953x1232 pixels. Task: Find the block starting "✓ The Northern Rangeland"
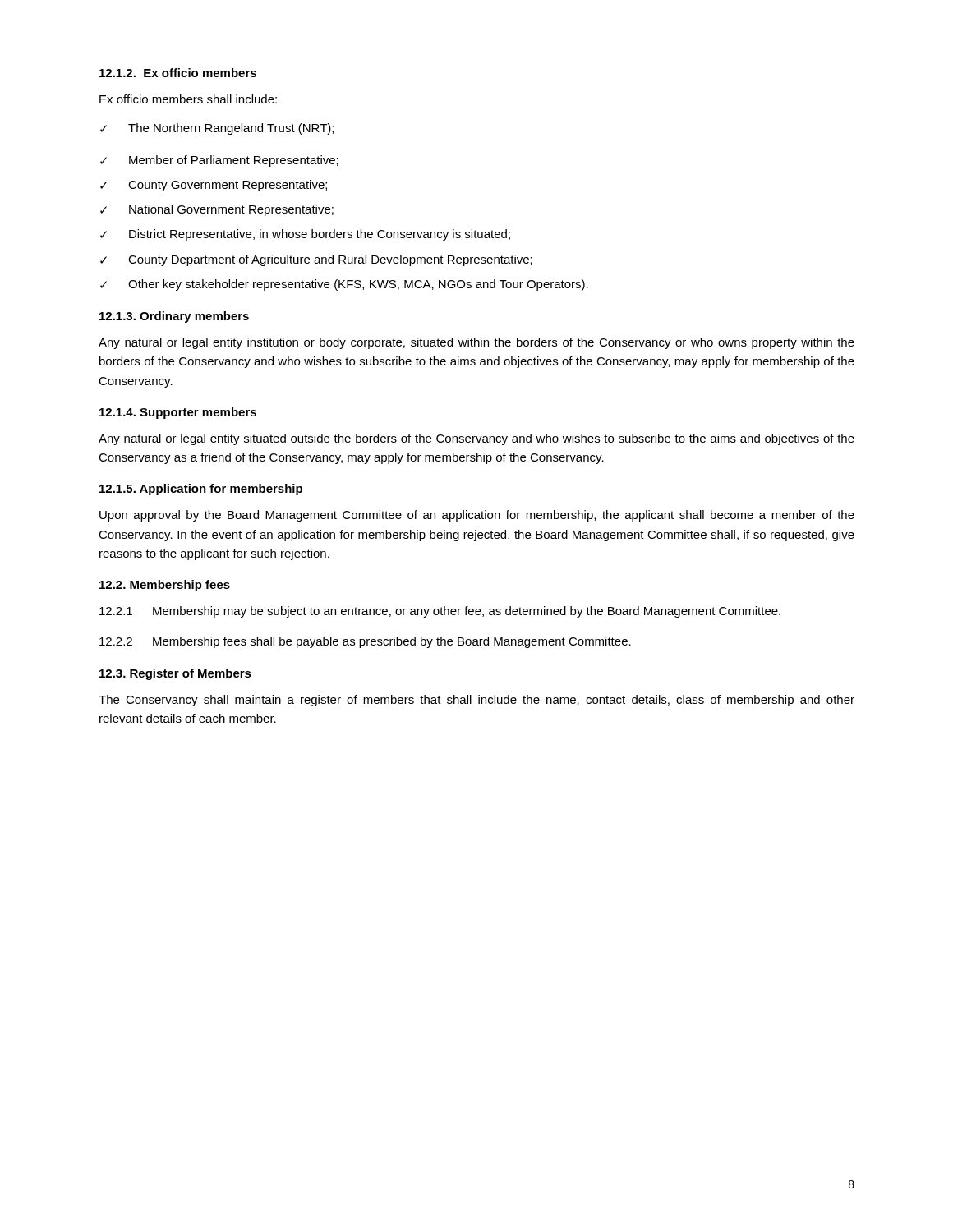(x=217, y=128)
